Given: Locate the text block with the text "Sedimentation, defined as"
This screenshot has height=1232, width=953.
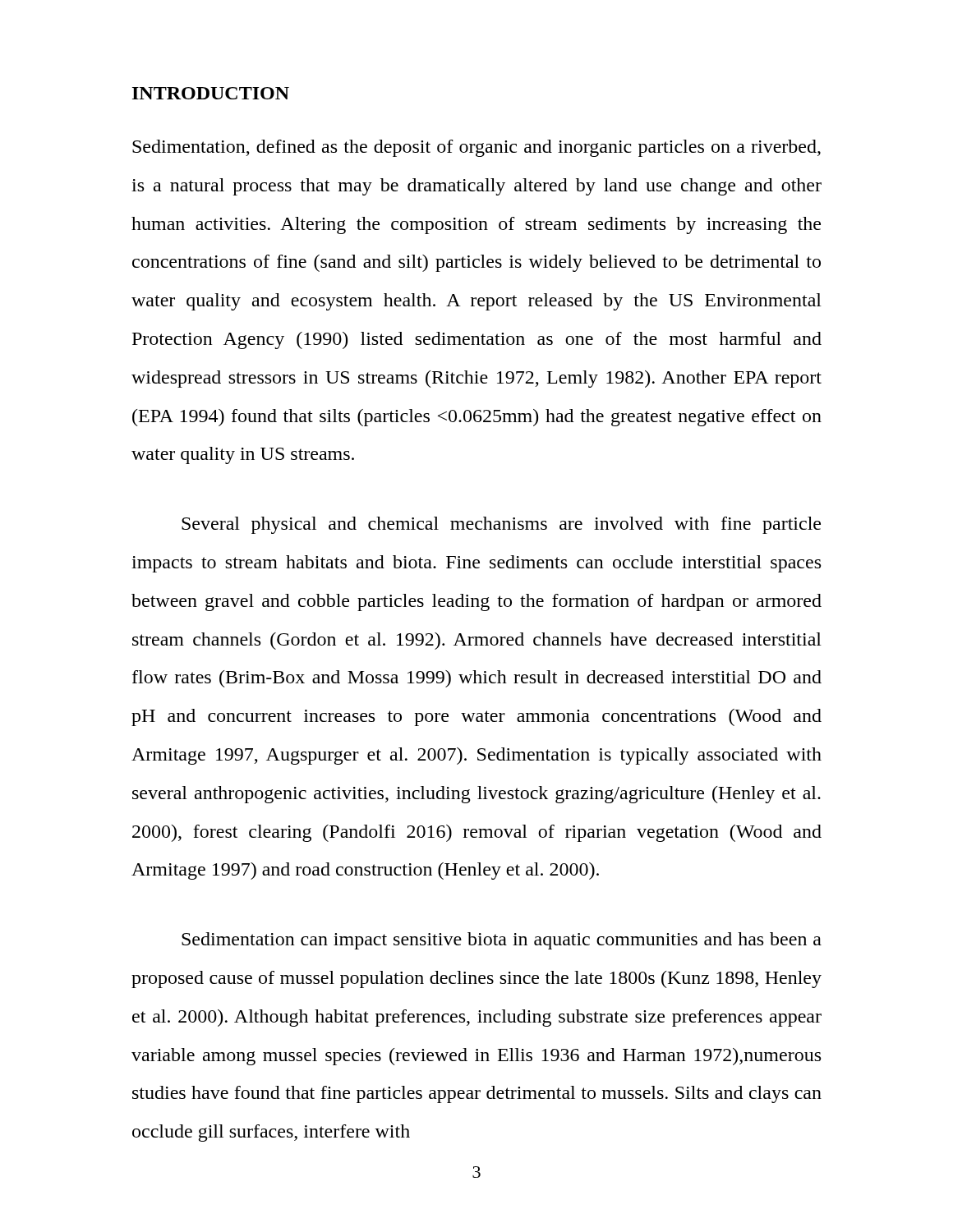Looking at the screenshot, I should tap(476, 300).
